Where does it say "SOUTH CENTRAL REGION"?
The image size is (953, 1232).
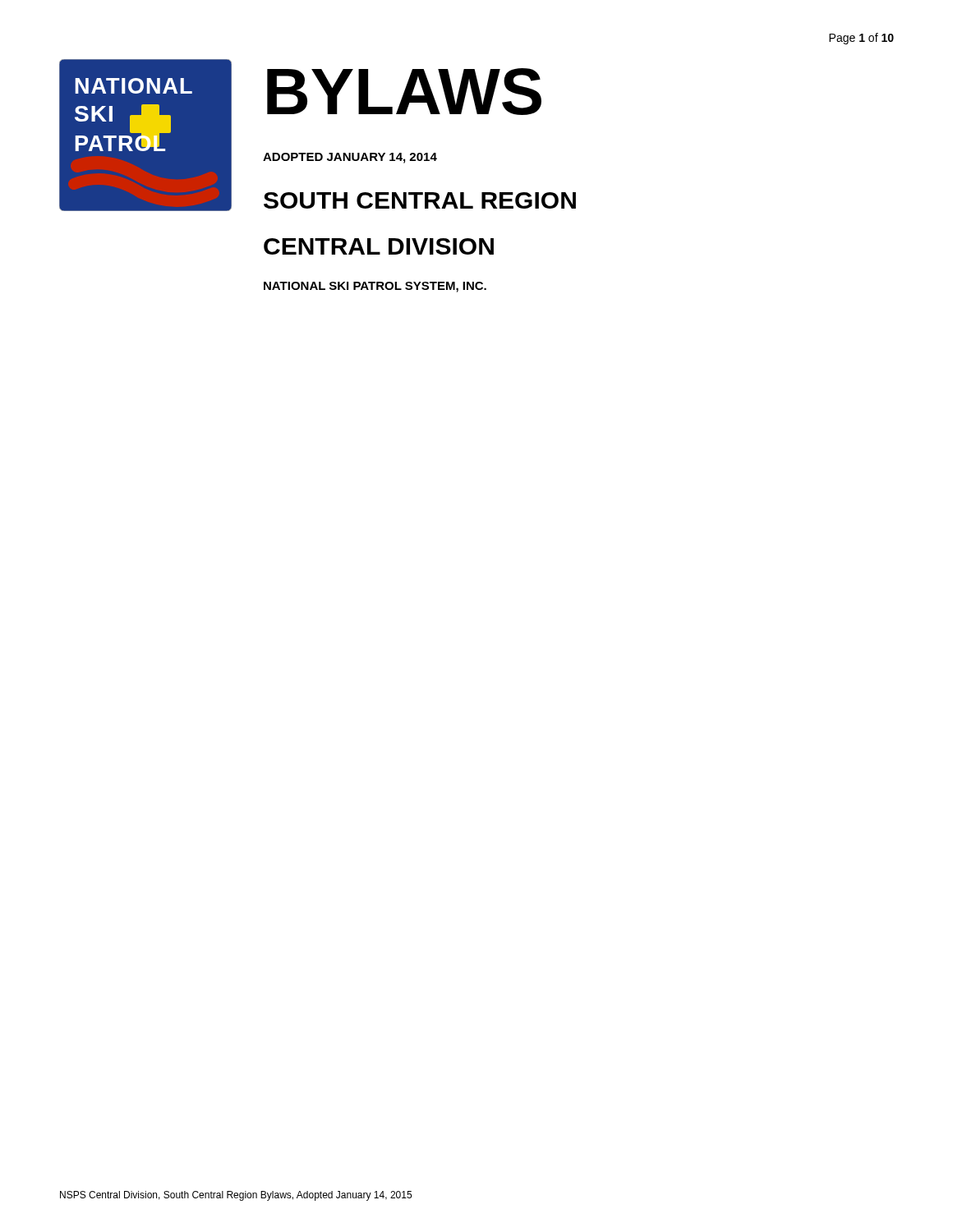tap(420, 200)
